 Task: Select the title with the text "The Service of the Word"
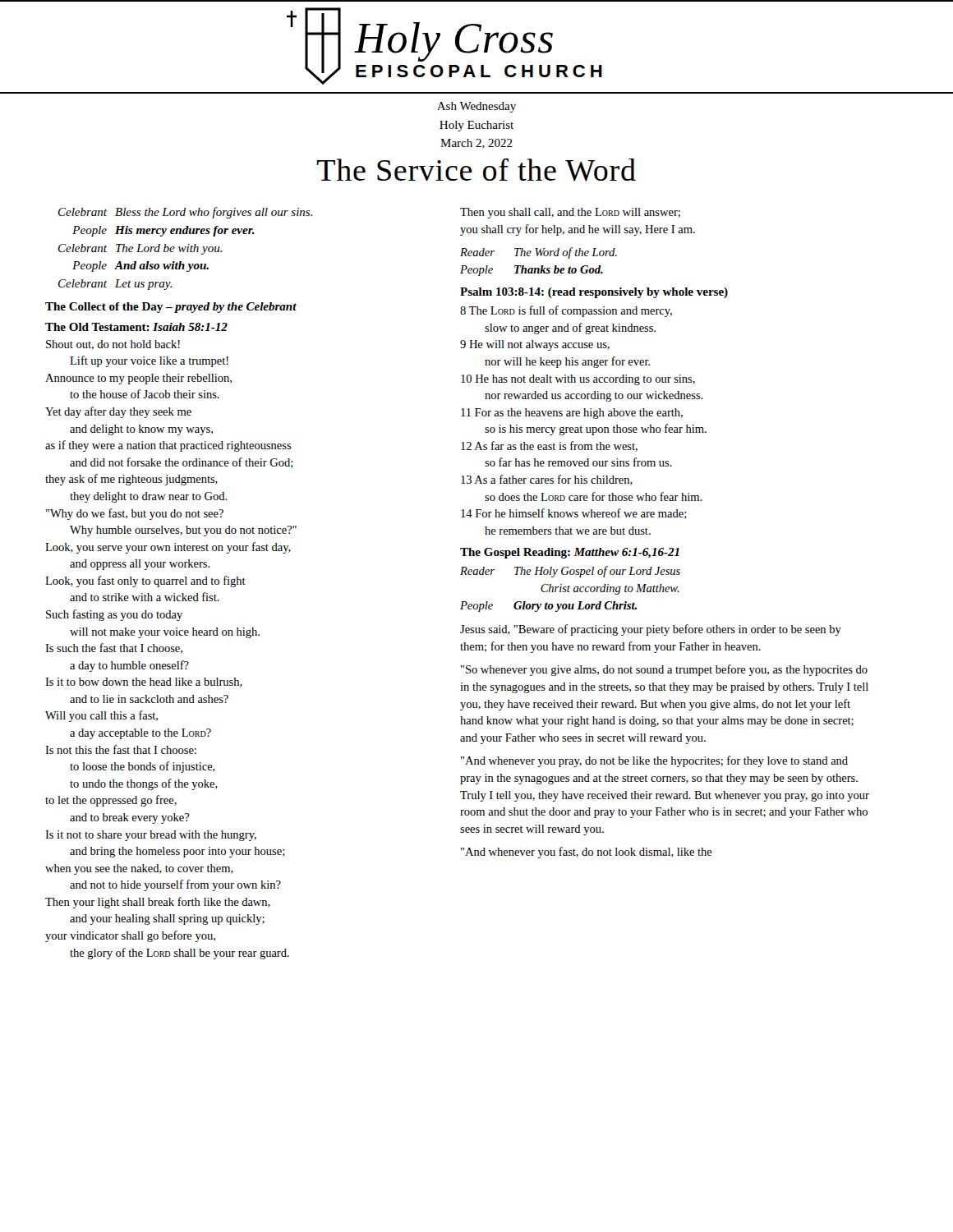pyautogui.click(x=476, y=170)
